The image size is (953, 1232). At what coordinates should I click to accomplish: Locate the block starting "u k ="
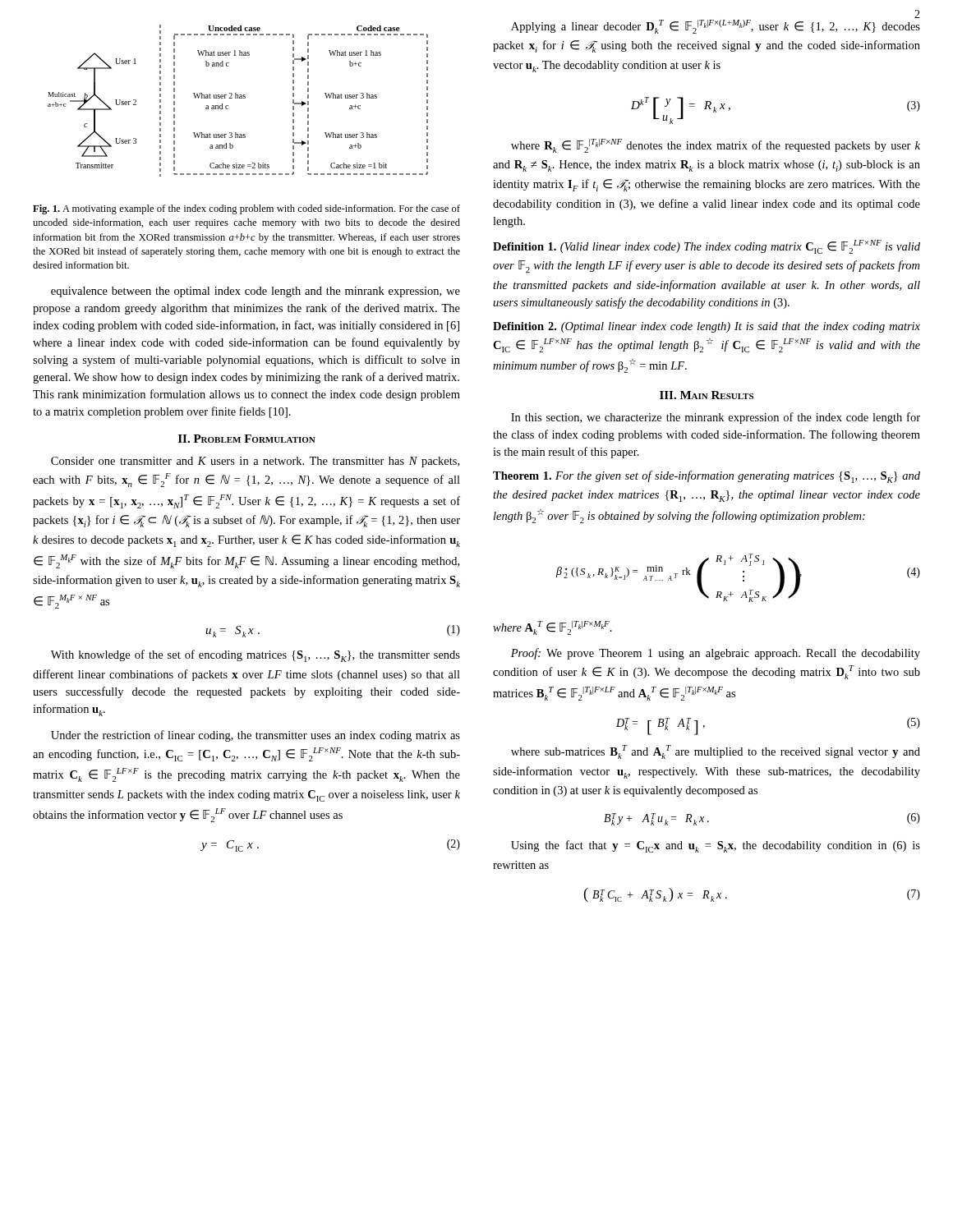(238, 630)
